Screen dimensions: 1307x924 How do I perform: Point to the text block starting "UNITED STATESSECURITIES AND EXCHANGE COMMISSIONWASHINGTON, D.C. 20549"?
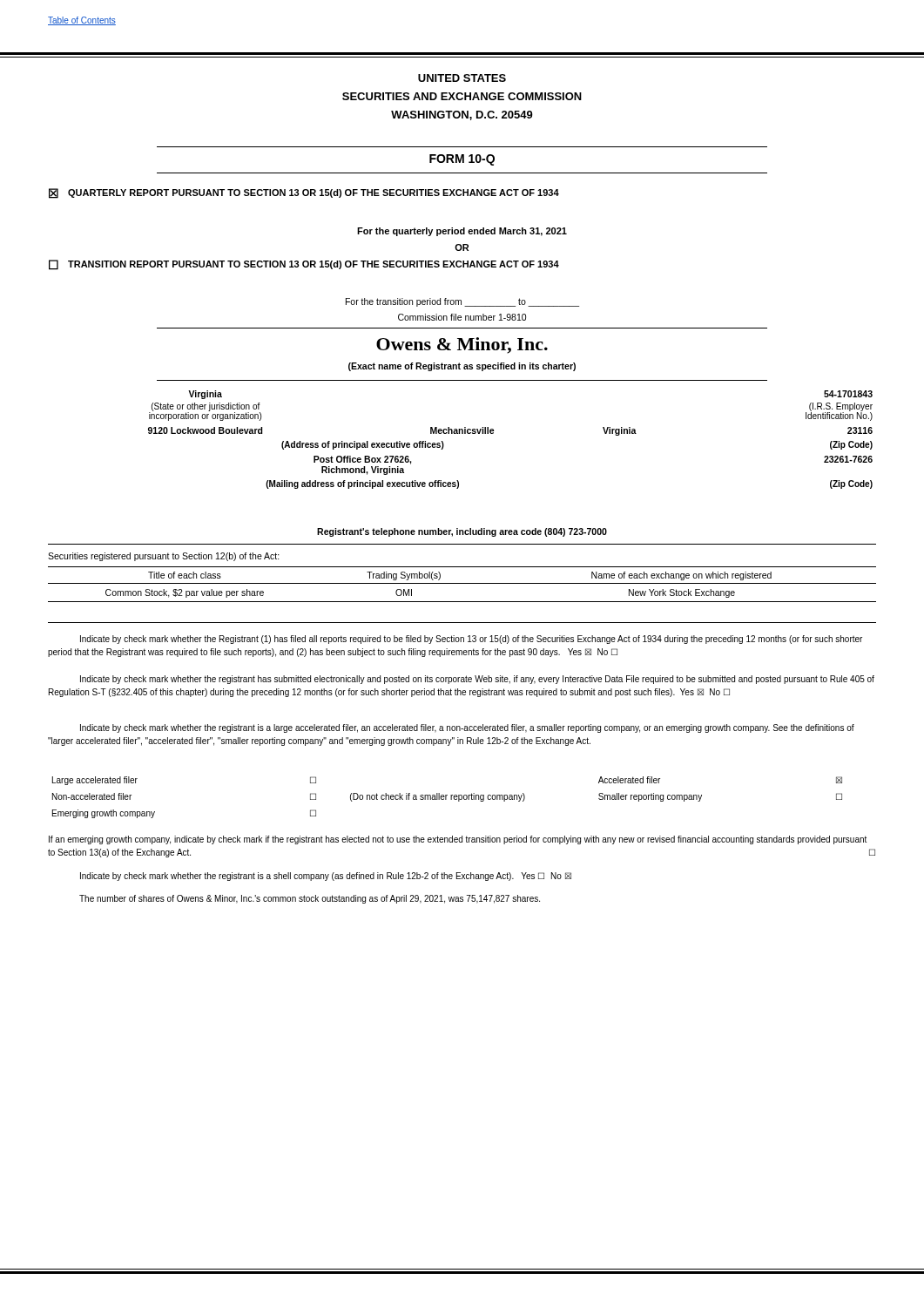(462, 96)
